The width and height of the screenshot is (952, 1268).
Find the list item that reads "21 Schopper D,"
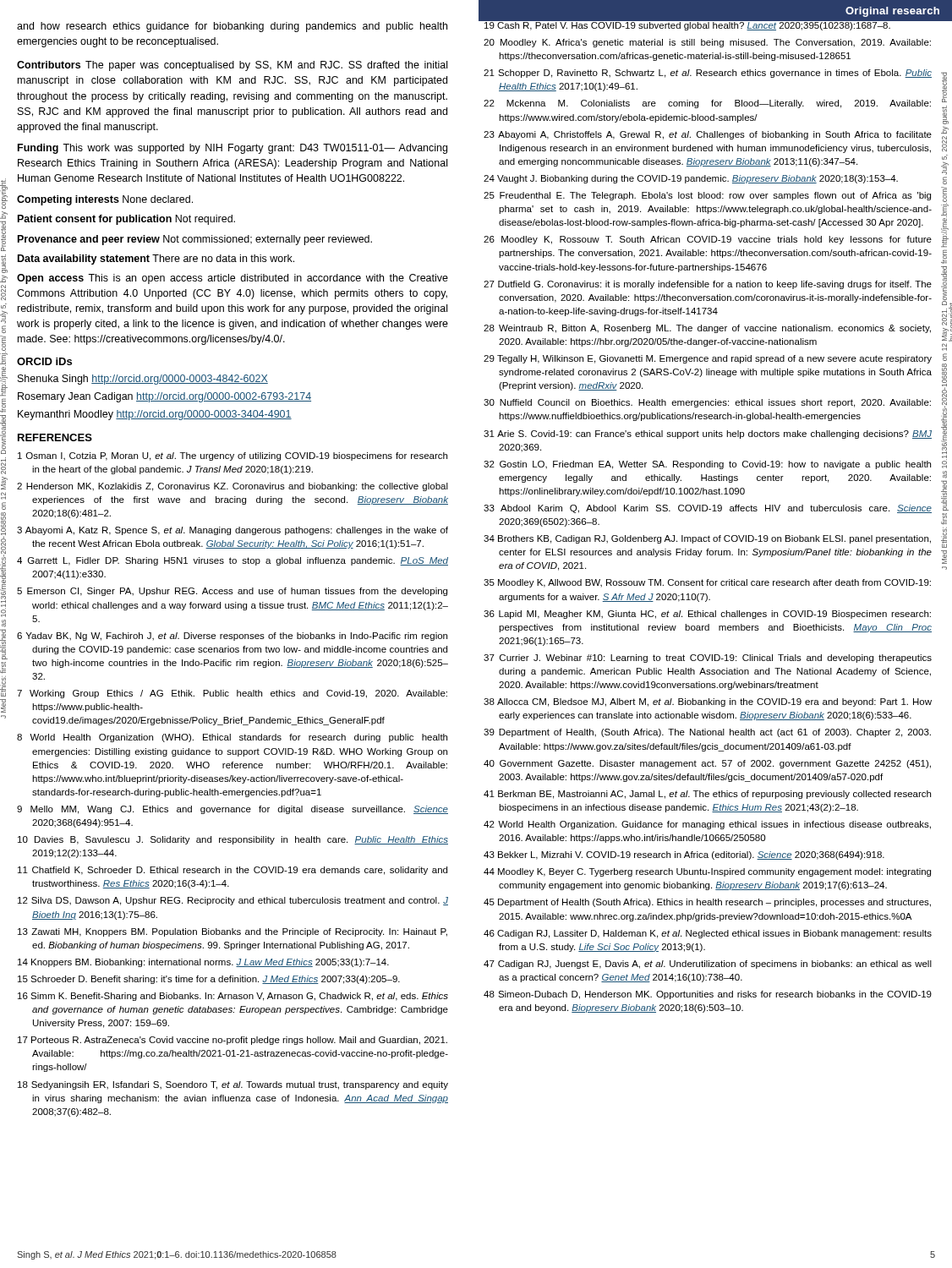click(708, 80)
